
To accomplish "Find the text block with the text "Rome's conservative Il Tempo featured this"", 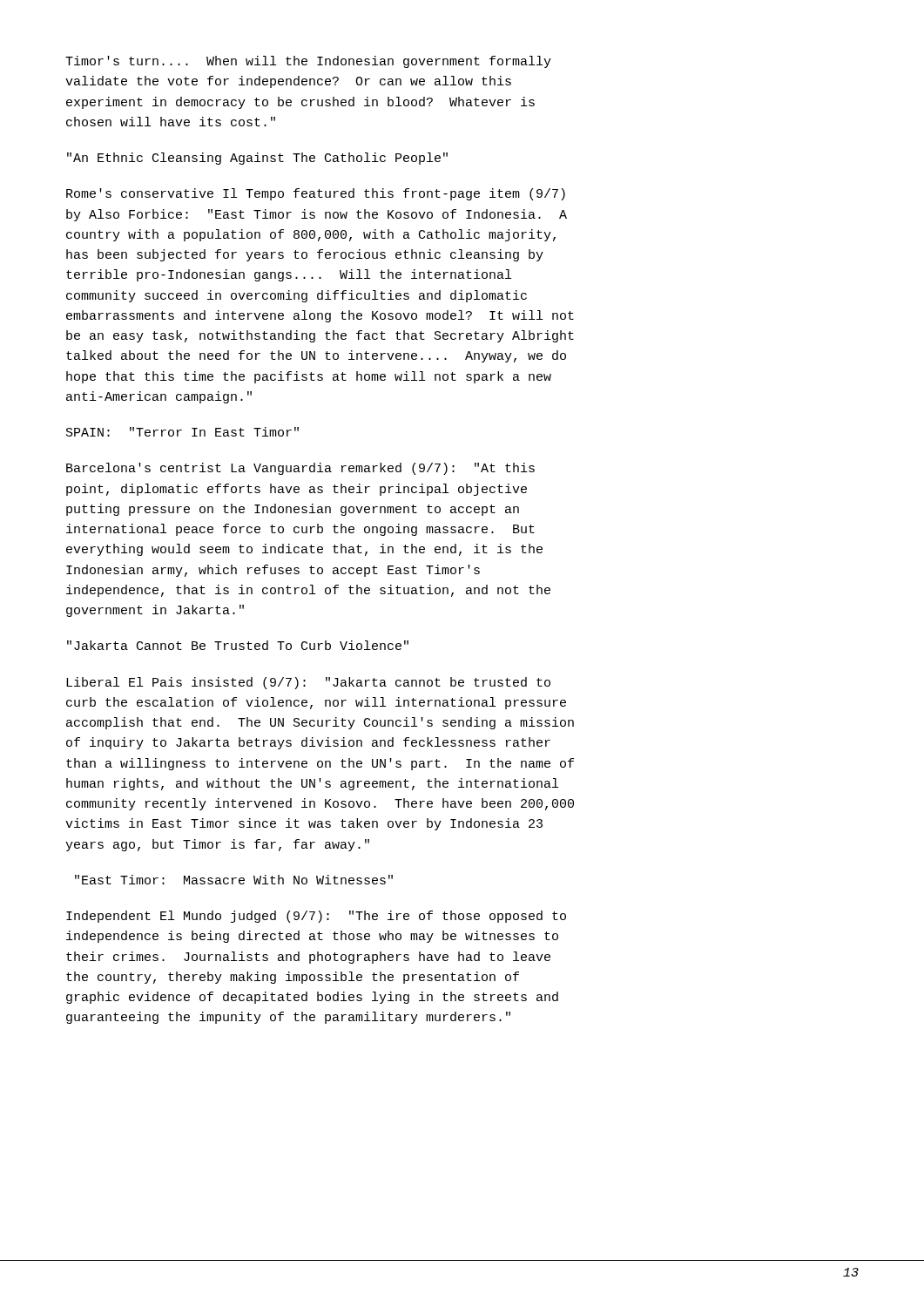I will point(320,296).
